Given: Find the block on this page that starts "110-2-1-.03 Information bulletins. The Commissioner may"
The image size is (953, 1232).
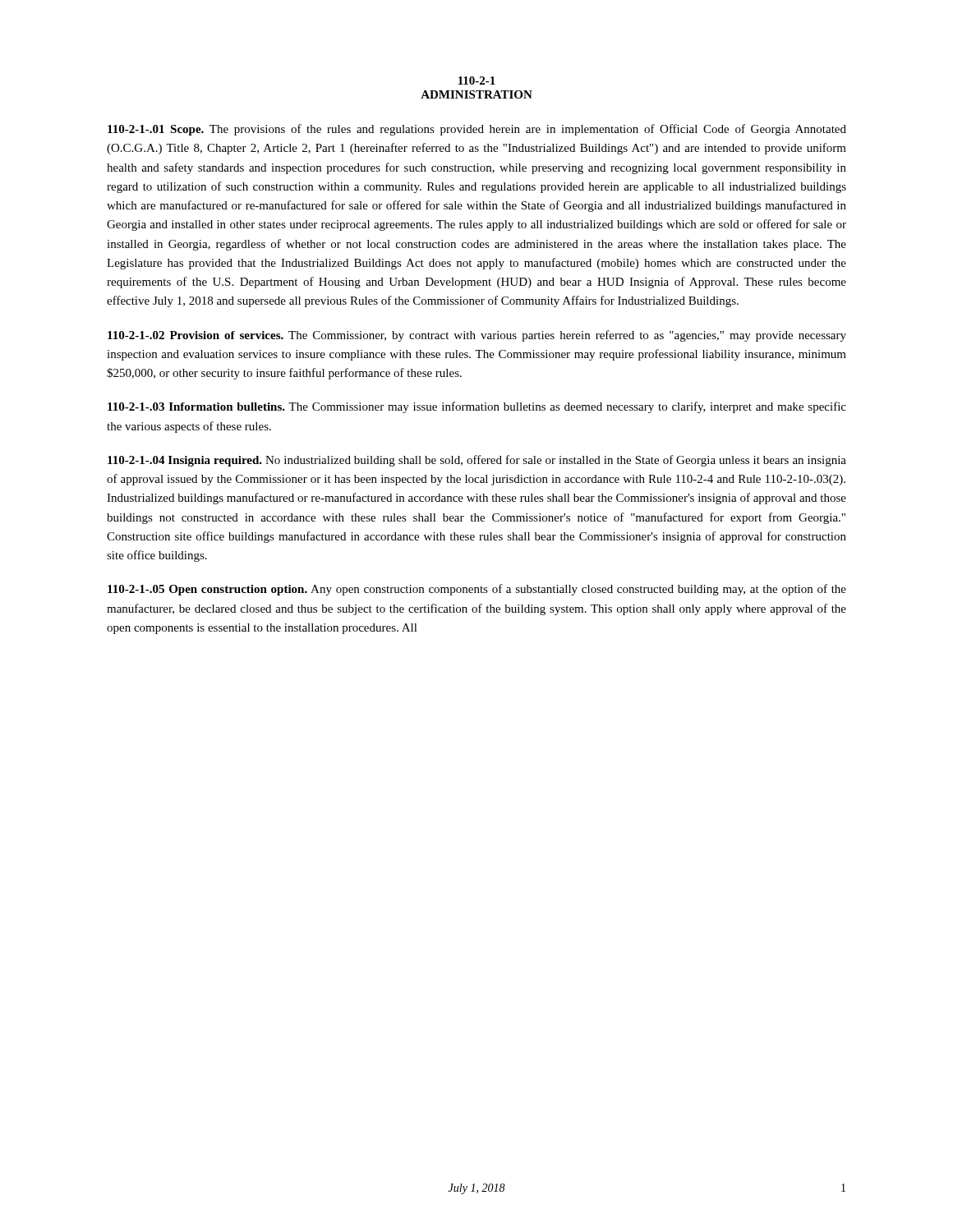Looking at the screenshot, I should point(476,417).
